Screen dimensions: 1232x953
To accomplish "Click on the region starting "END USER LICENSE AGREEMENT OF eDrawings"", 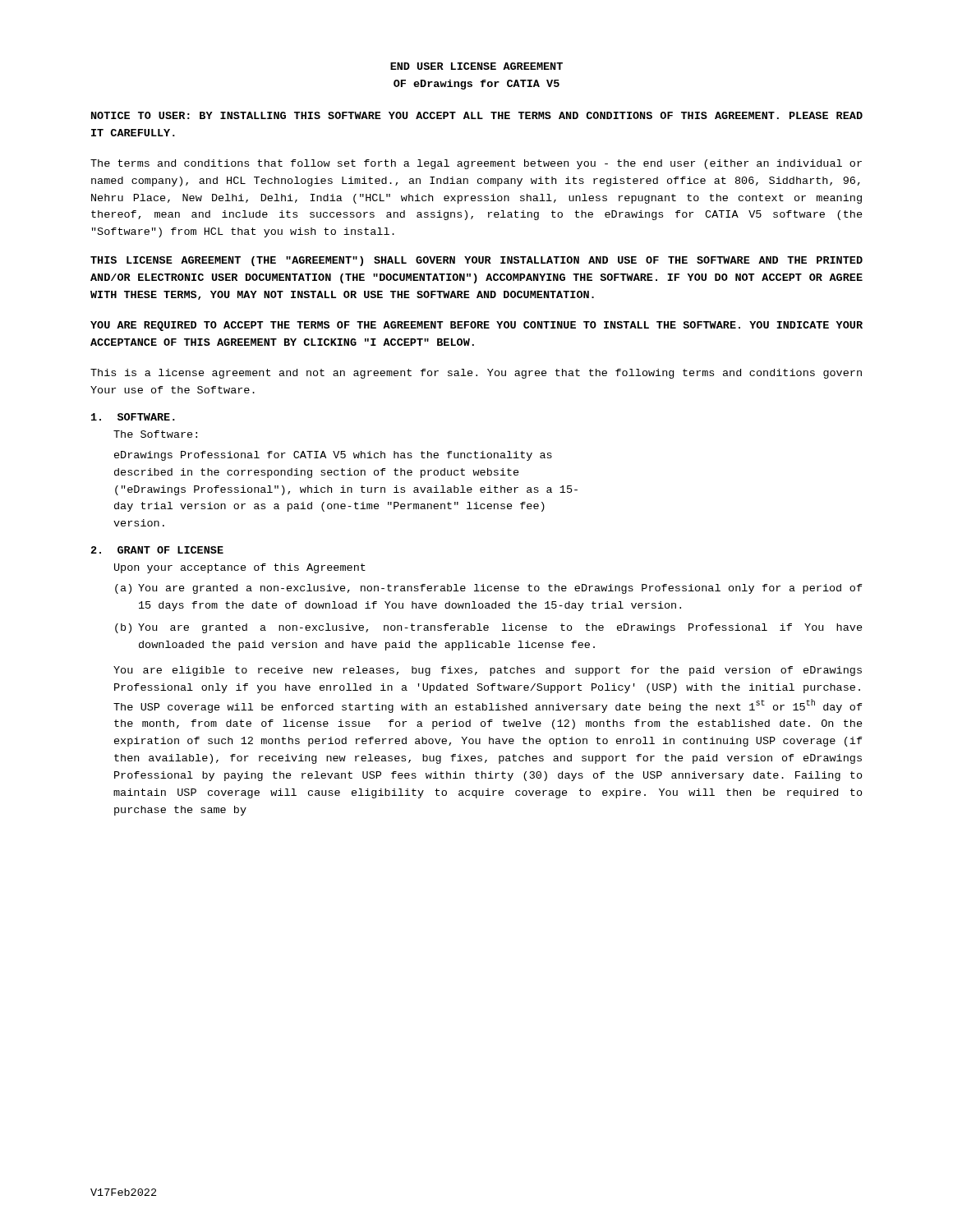I will tap(476, 76).
